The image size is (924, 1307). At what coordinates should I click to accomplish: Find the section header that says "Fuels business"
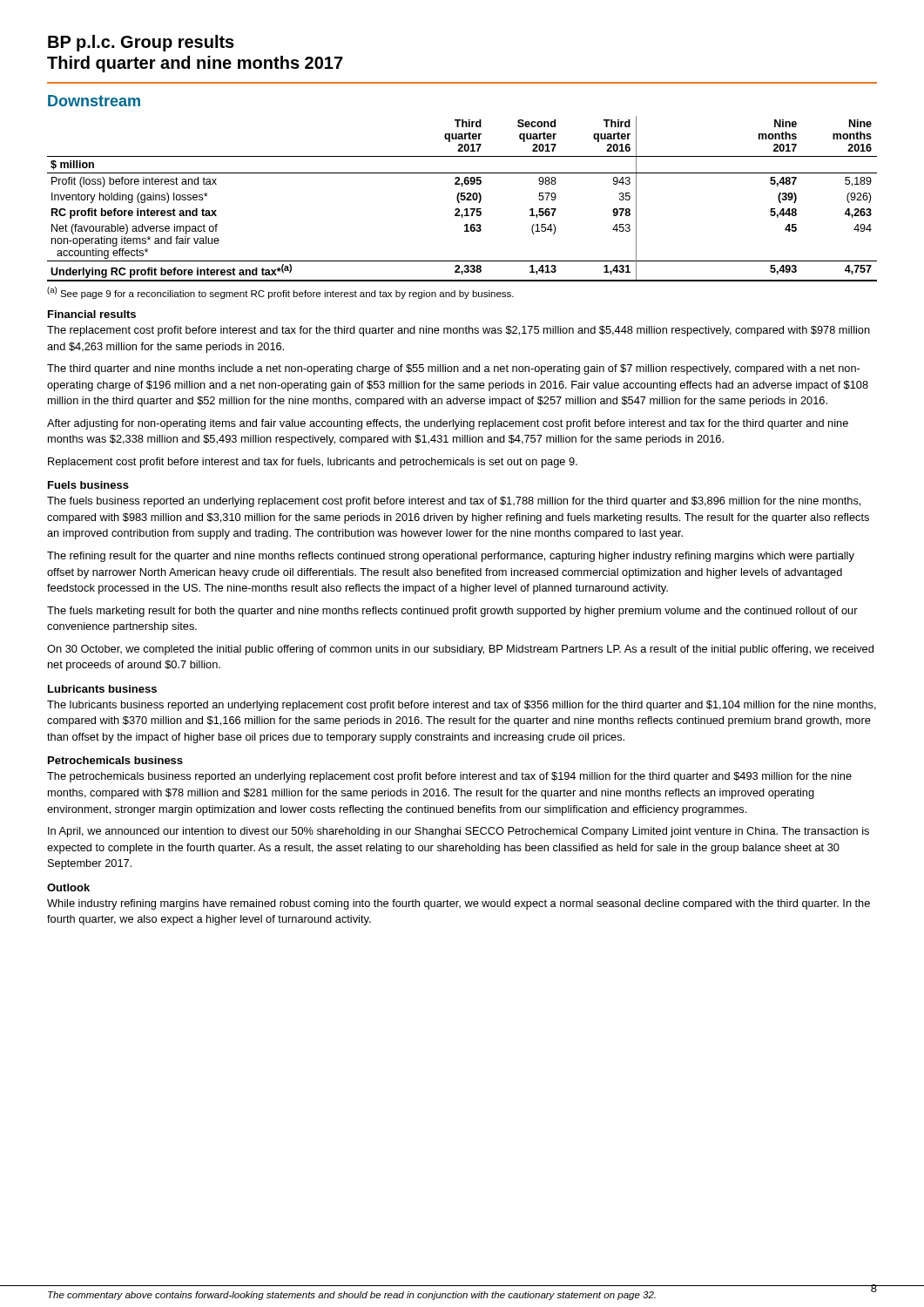point(88,485)
